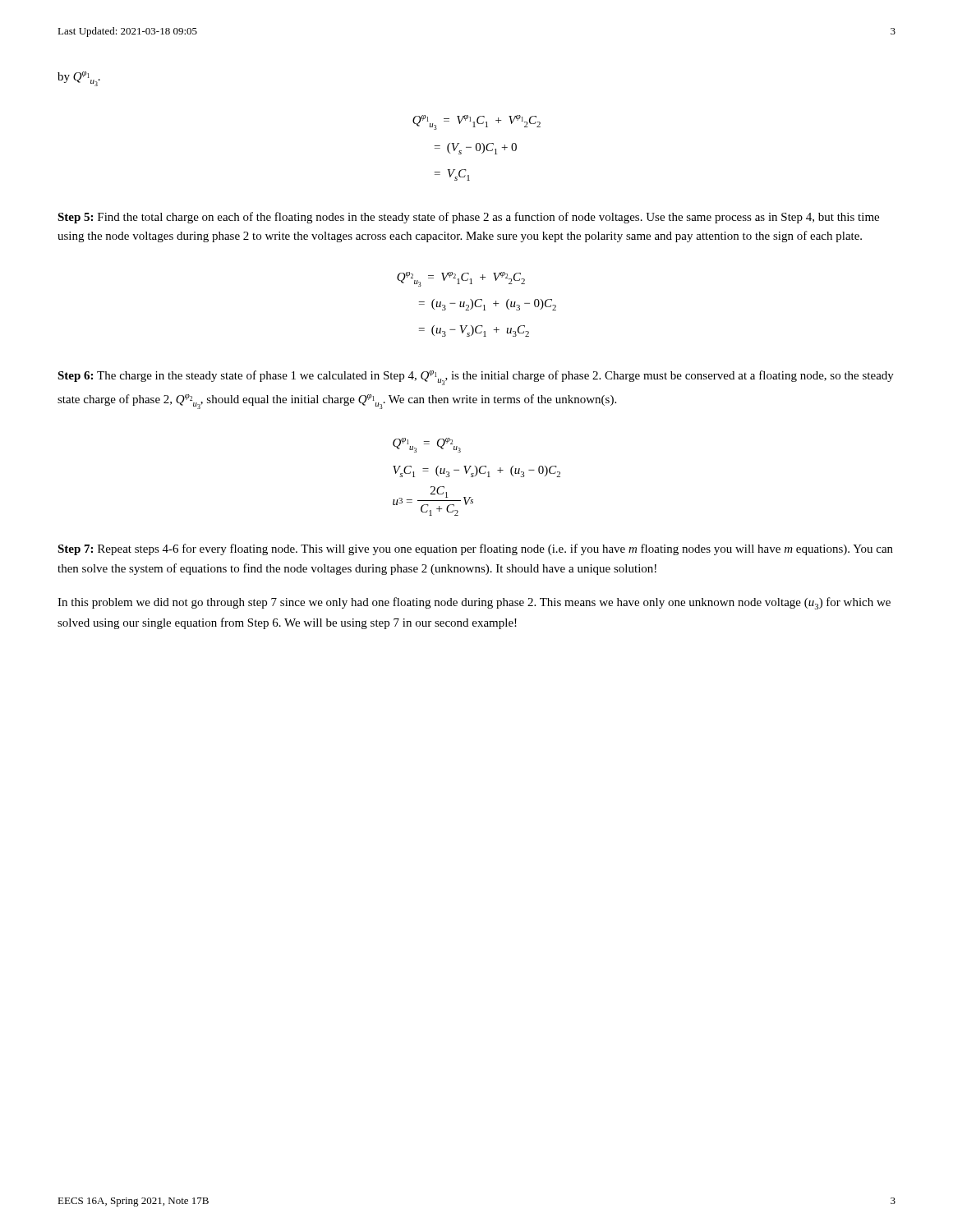Screen dimensions: 1232x953
Task: Navigate to the passage starting "Qφ2u3 = Vφ21C1 + Vφ22C2"
Action: (476, 304)
